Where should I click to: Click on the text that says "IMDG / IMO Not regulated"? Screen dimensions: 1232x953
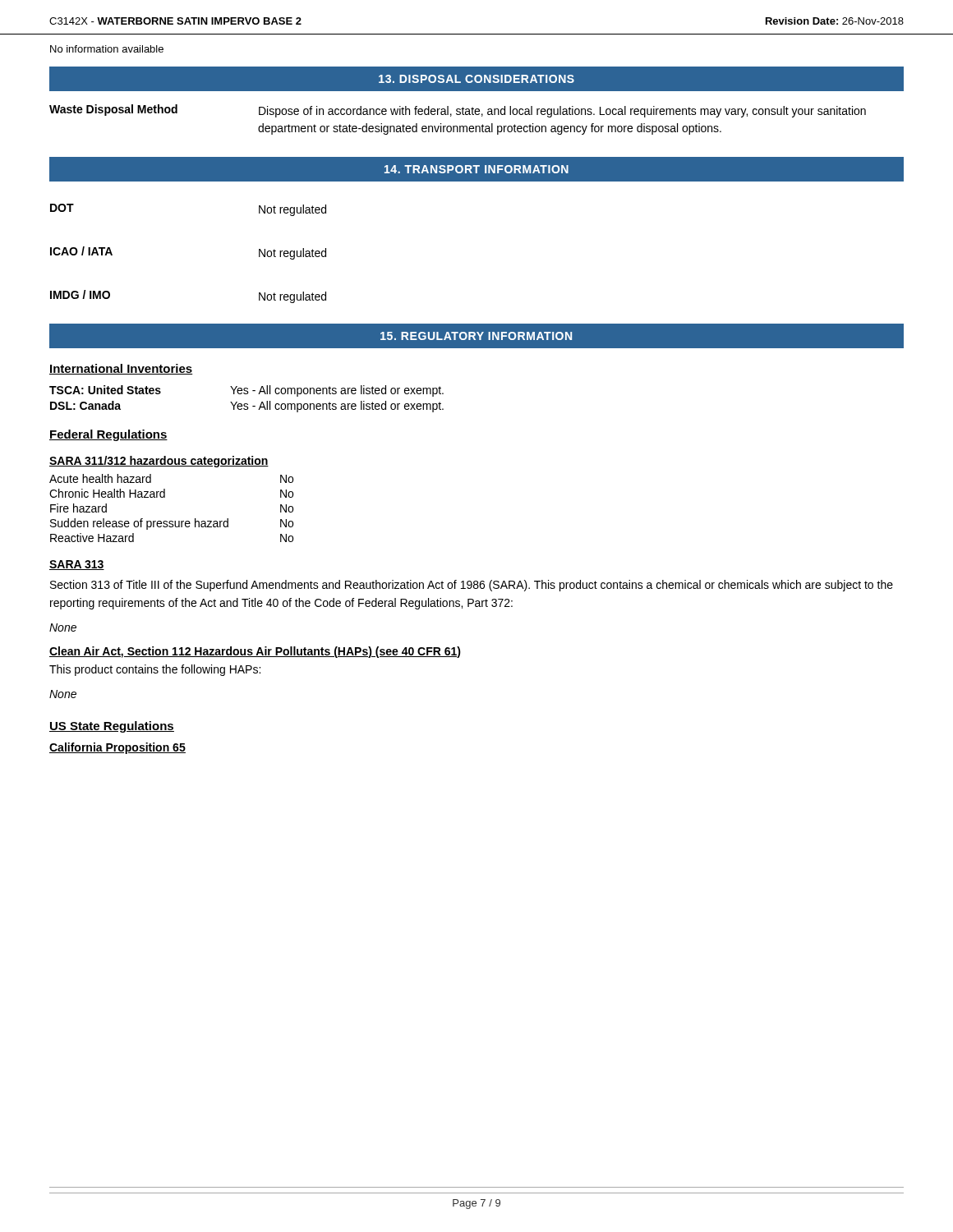pyautogui.click(x=83, y=296)
